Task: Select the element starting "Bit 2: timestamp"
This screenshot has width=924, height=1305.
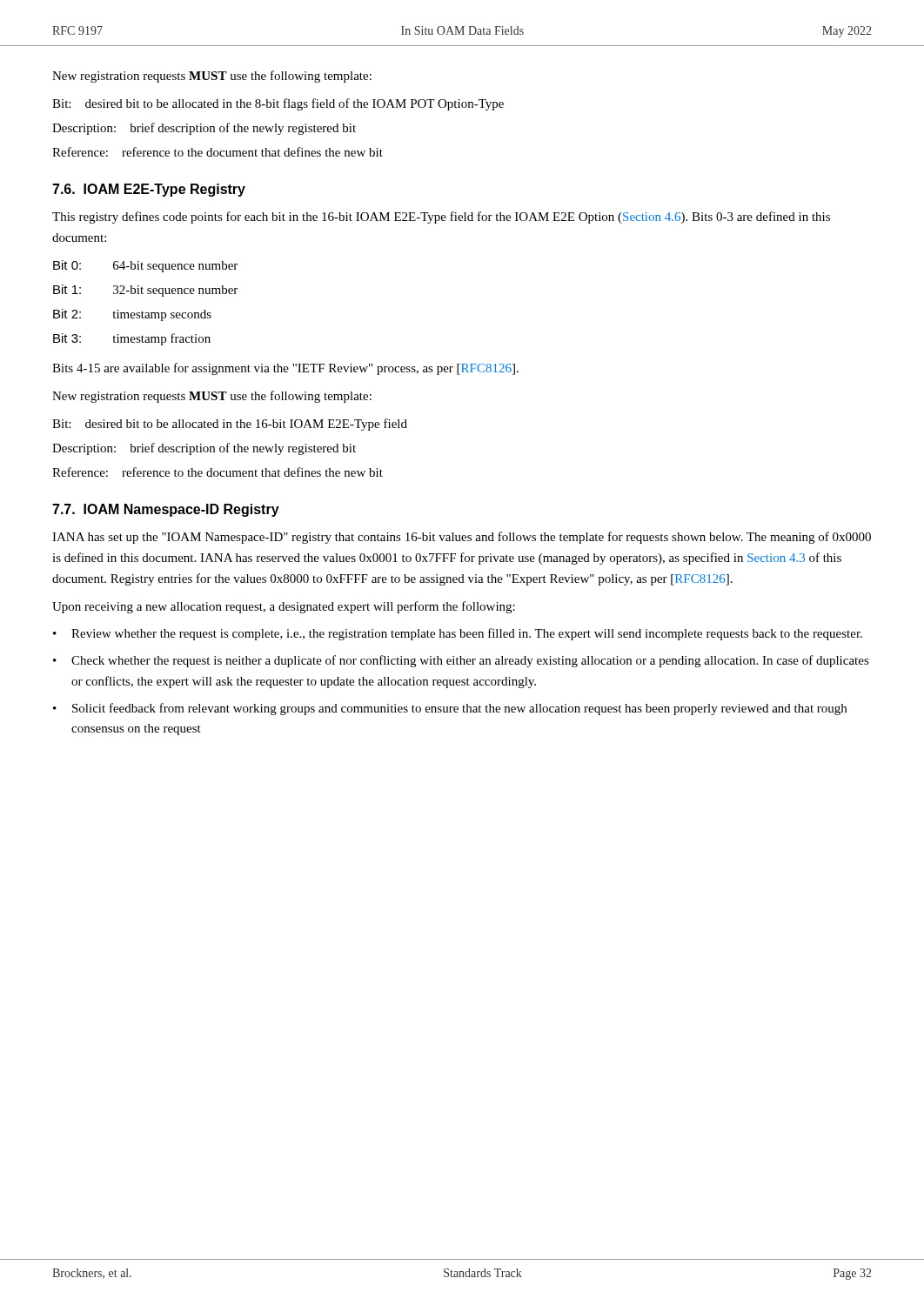Action: point(132,314)
